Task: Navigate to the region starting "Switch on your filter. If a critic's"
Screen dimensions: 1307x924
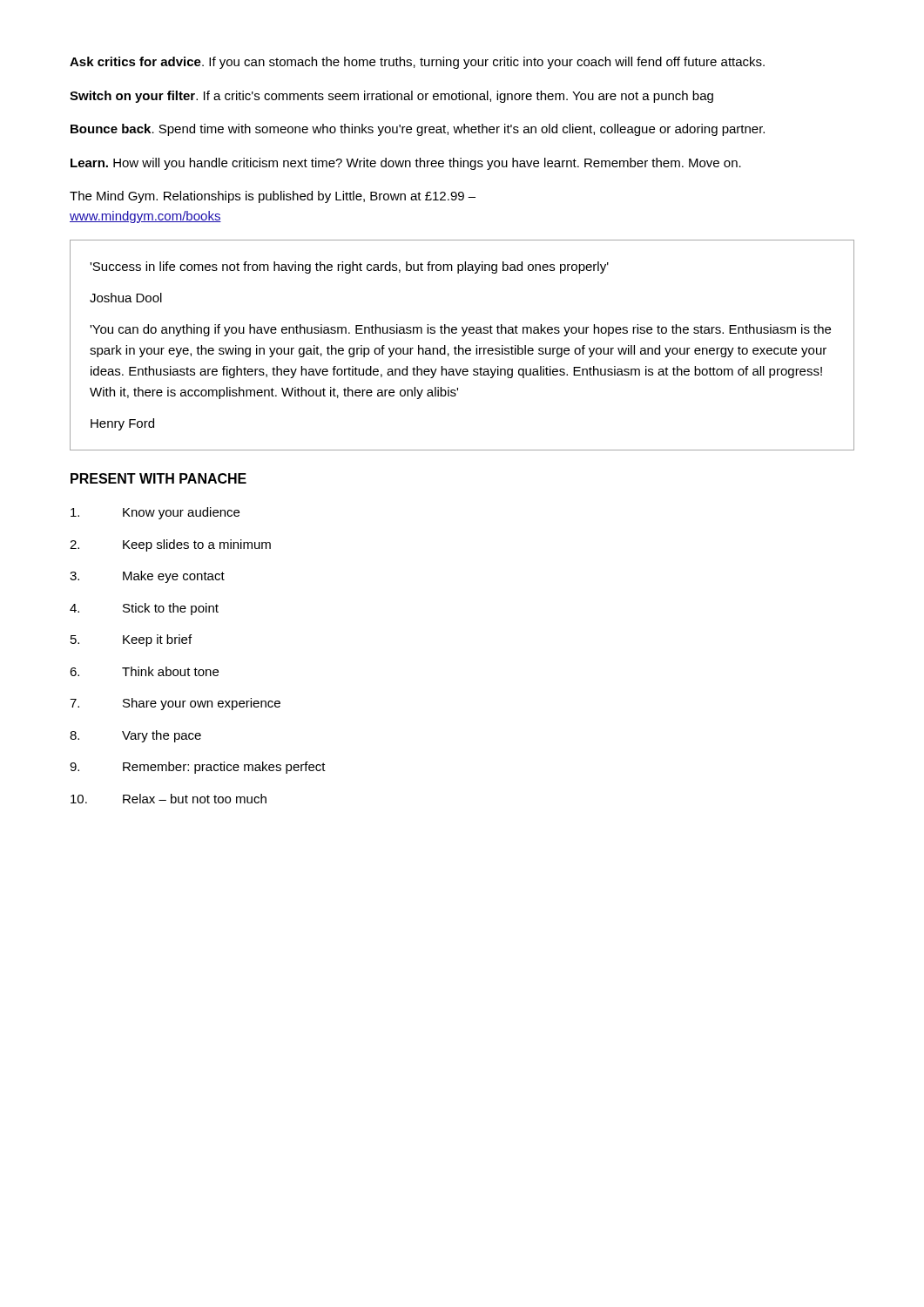Action: (392, 95)
